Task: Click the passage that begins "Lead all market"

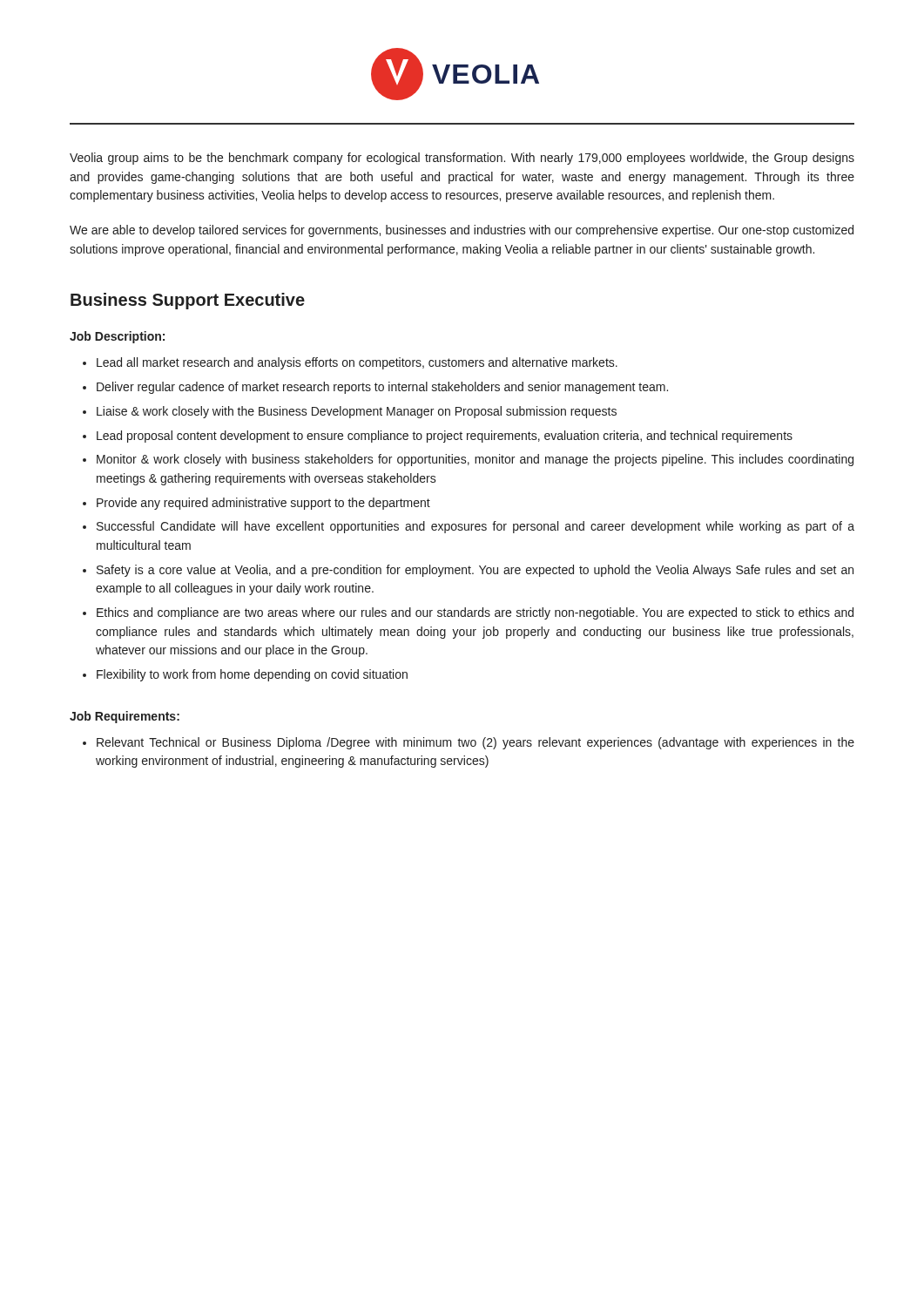Action: (357, 363)
